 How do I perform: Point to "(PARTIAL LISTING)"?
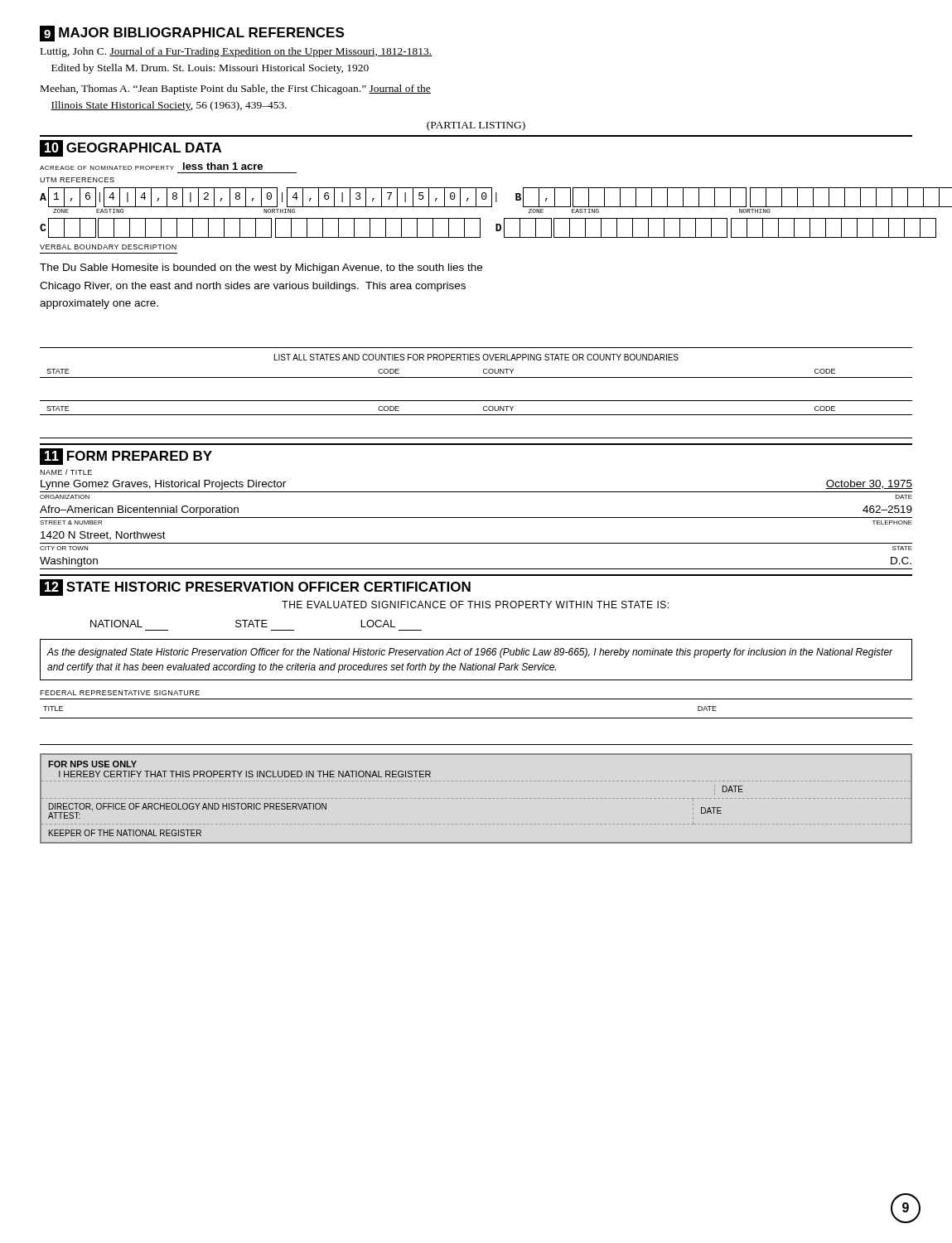(x=476, y=125)
